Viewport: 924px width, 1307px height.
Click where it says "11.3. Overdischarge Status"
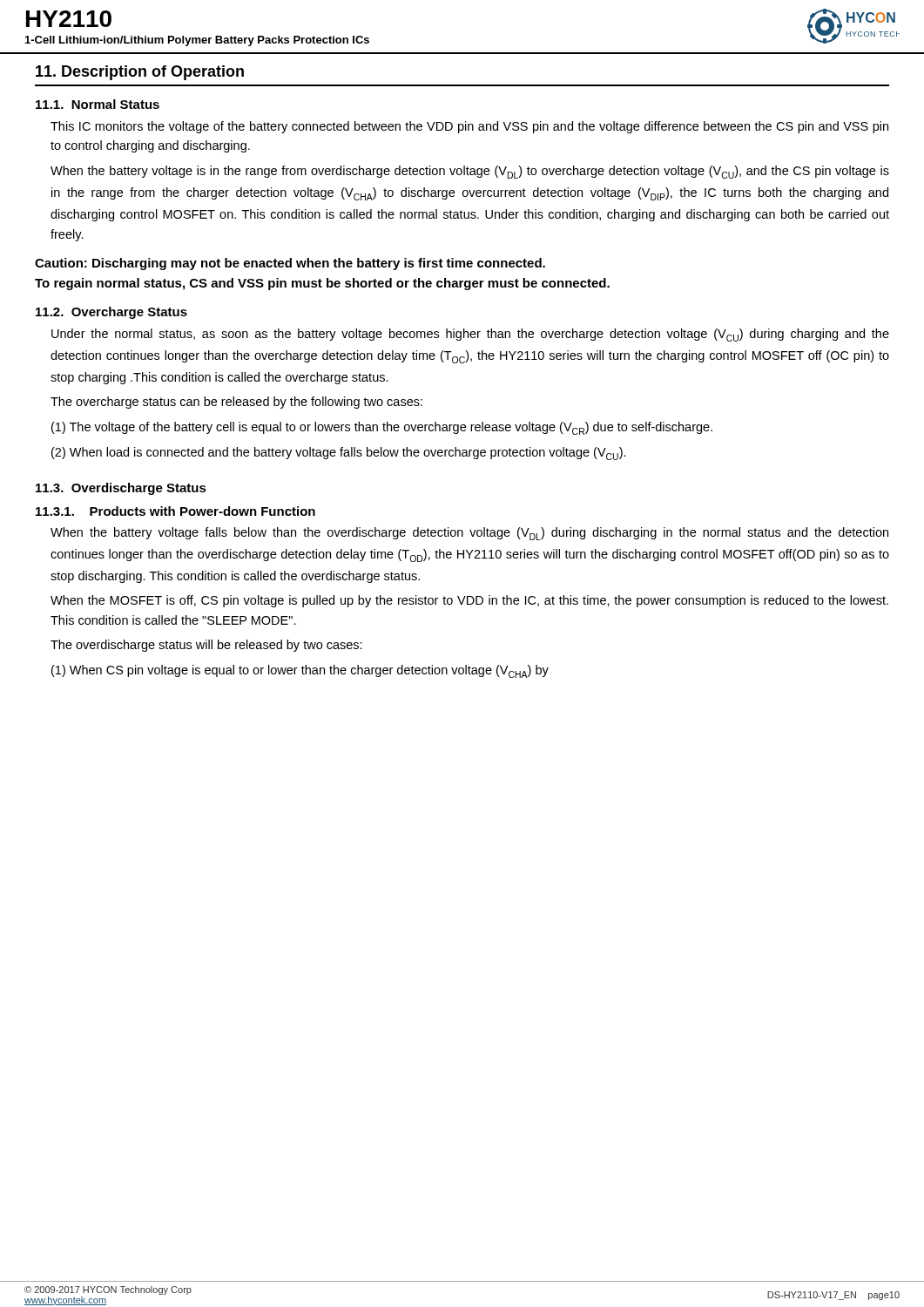pos(121,489)
